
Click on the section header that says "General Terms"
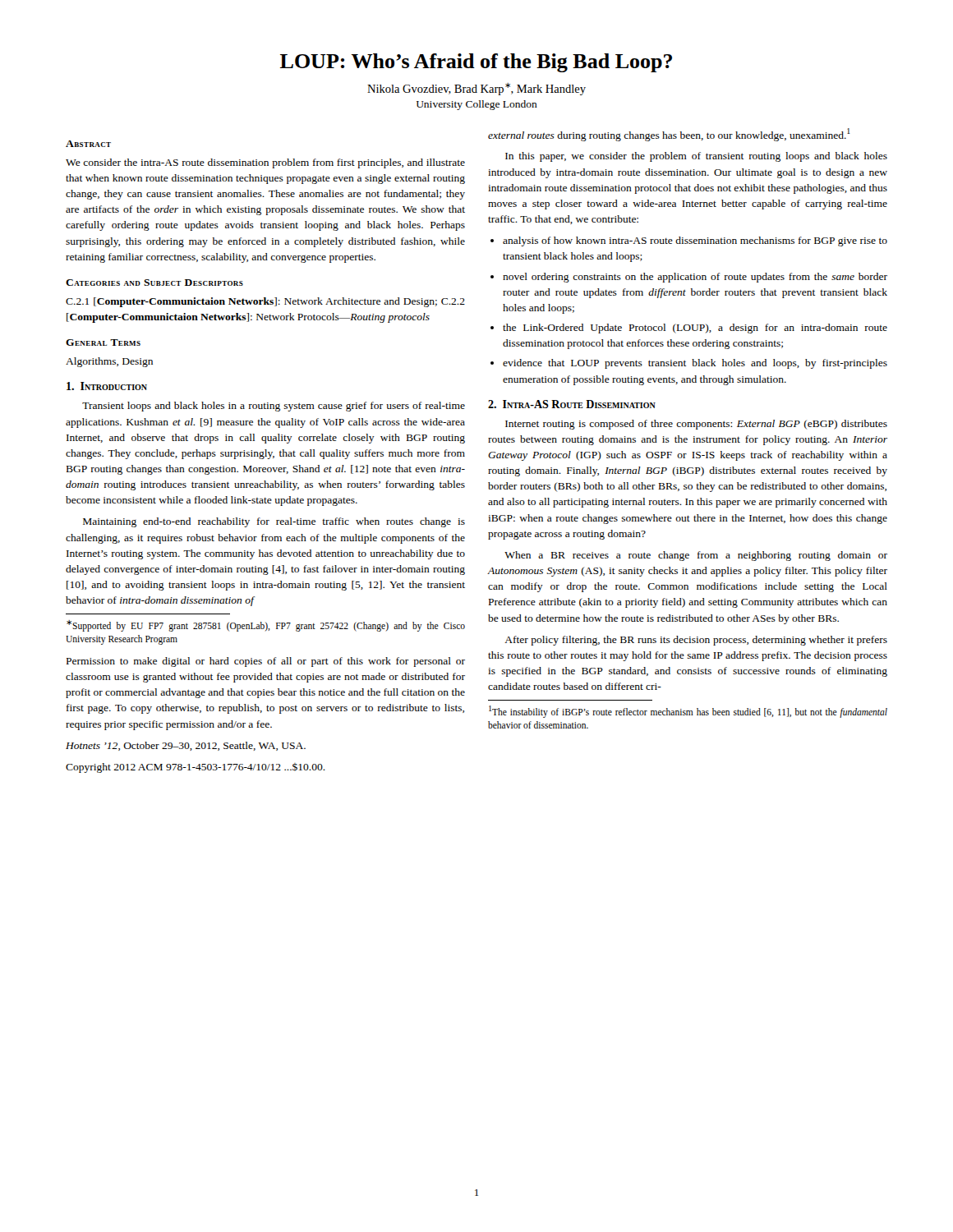click(x=103, y=342)
